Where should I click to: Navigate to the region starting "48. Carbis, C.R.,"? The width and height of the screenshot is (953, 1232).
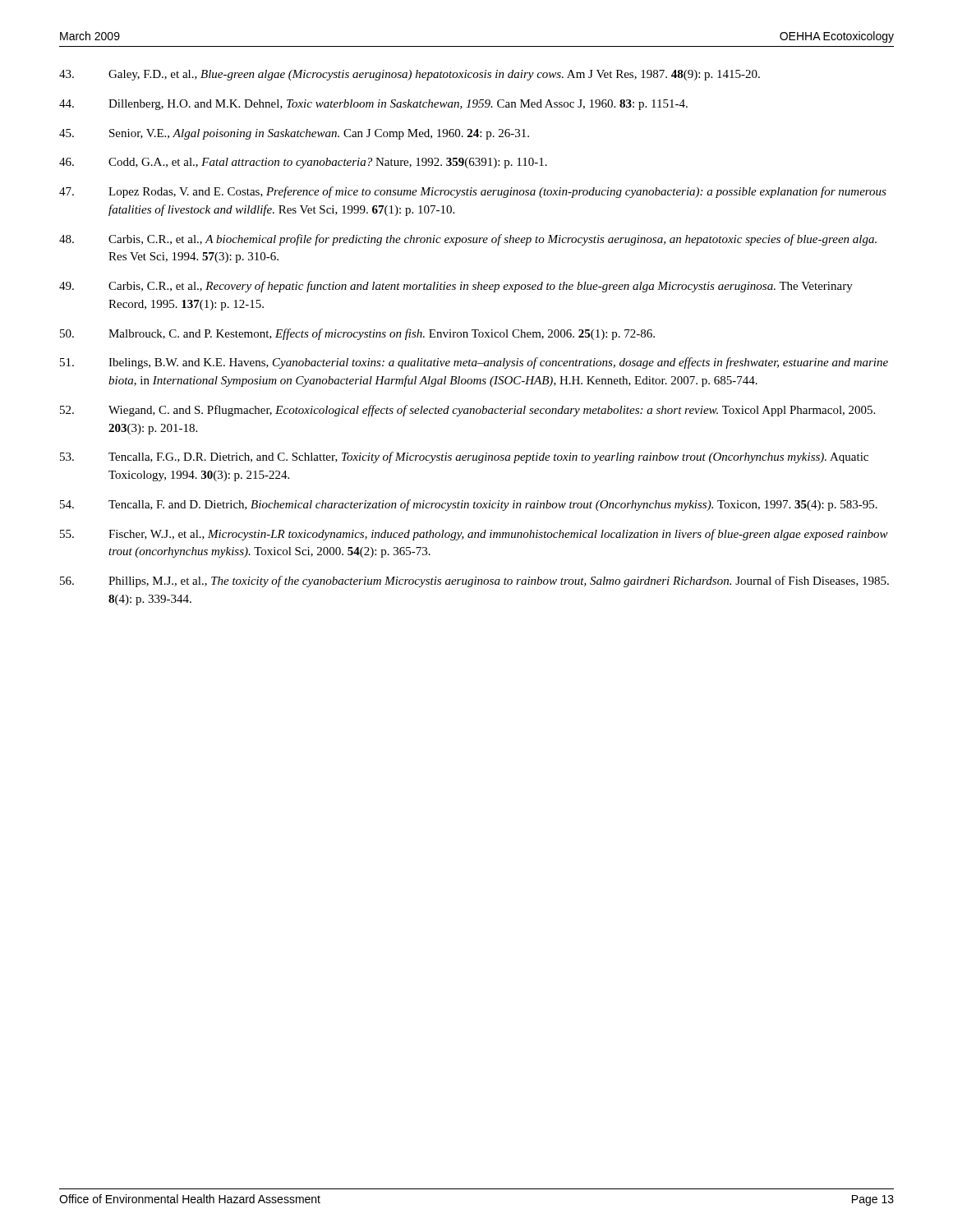coord(476,248)
